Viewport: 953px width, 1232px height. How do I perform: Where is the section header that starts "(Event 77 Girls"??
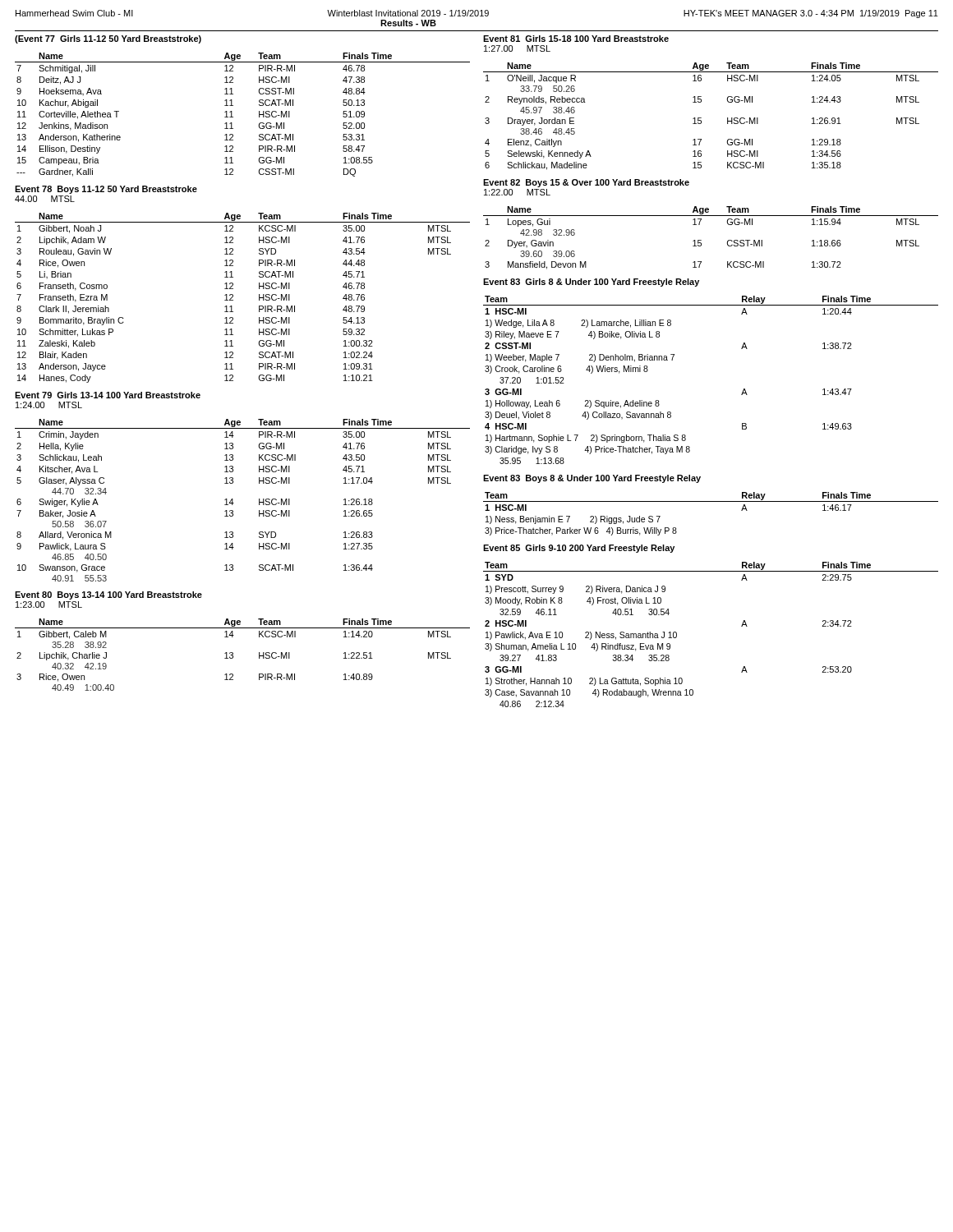point(242,39)
